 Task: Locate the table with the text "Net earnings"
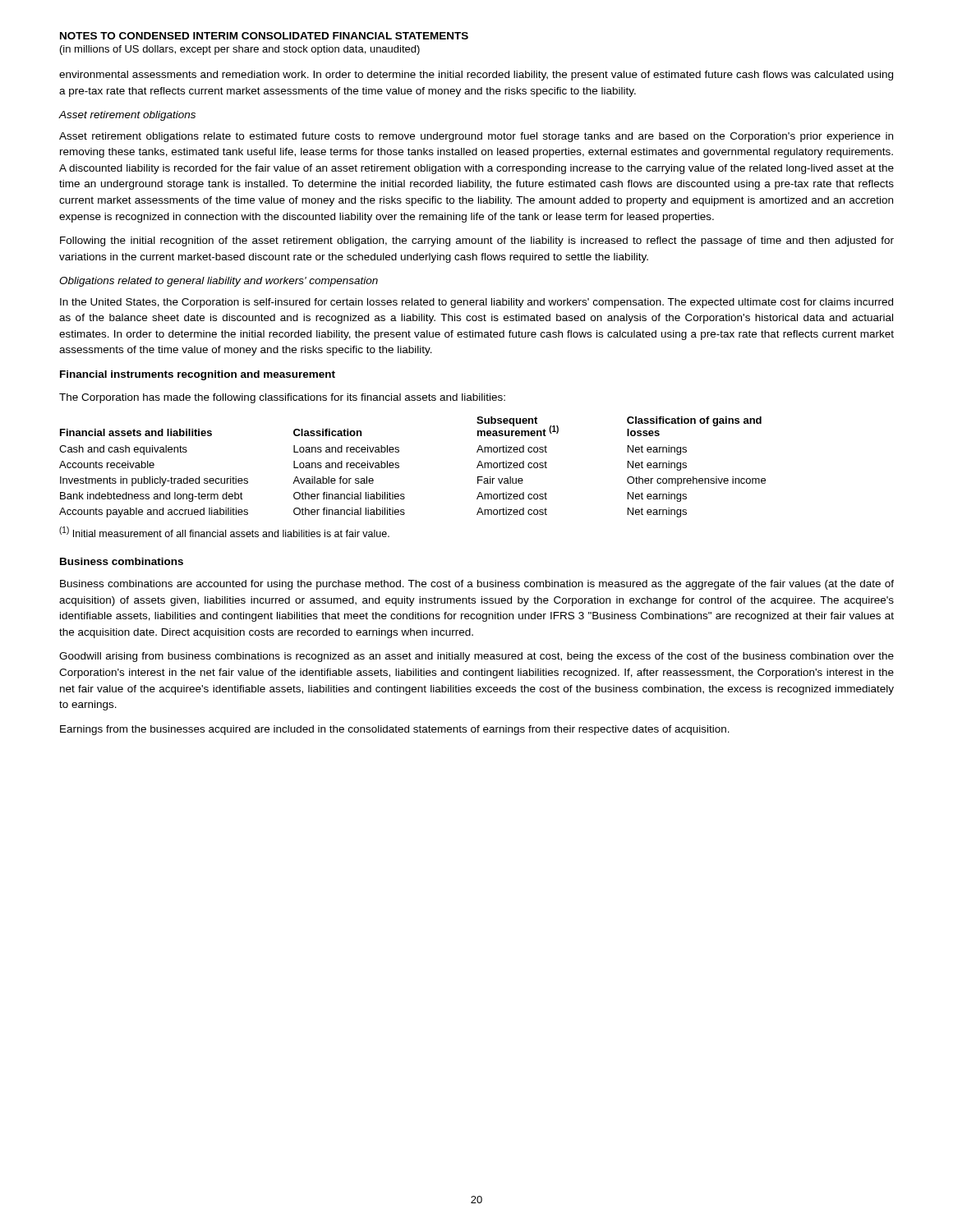click(x=476, y=465)
